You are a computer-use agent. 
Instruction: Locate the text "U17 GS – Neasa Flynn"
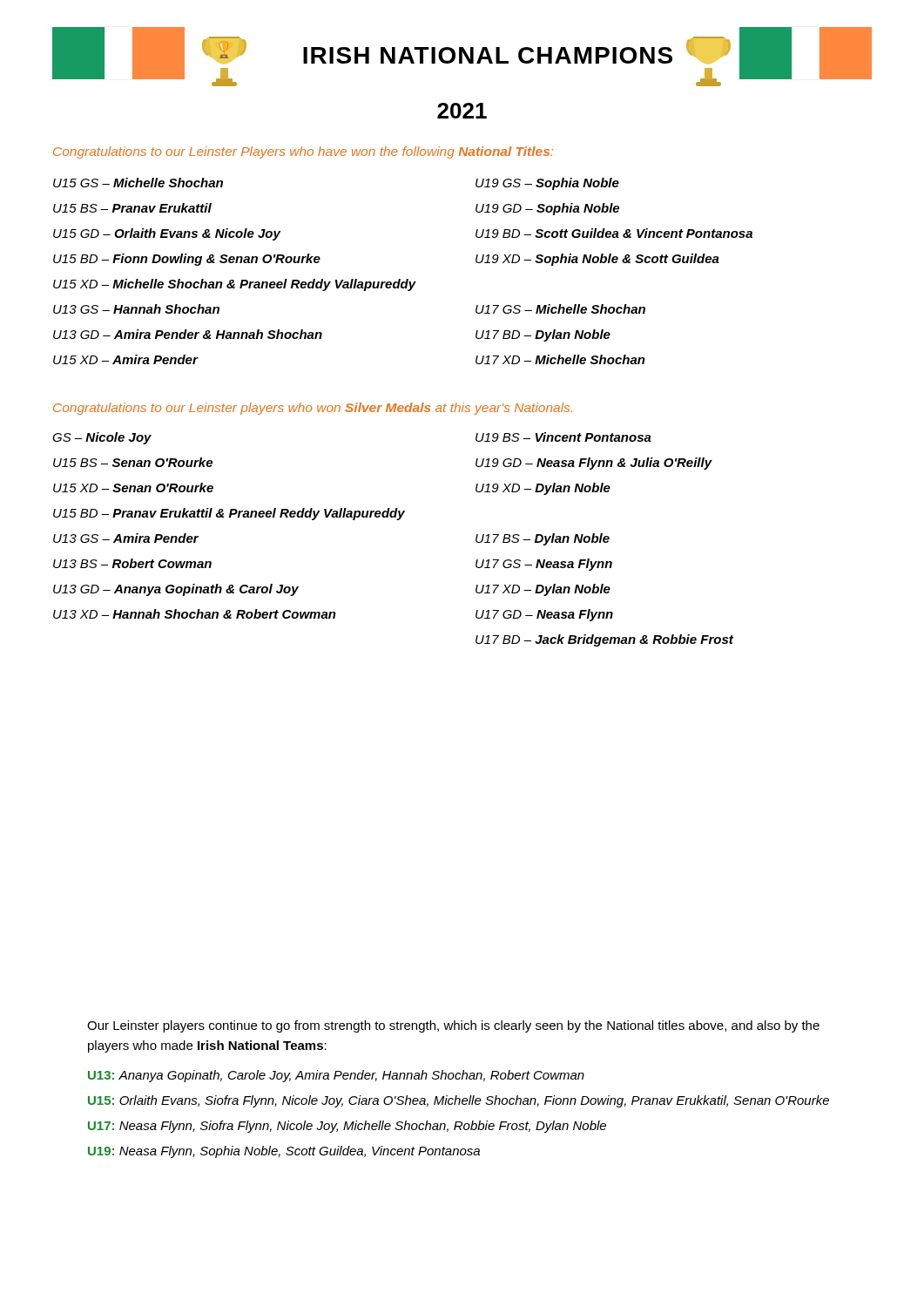(544, 563)
